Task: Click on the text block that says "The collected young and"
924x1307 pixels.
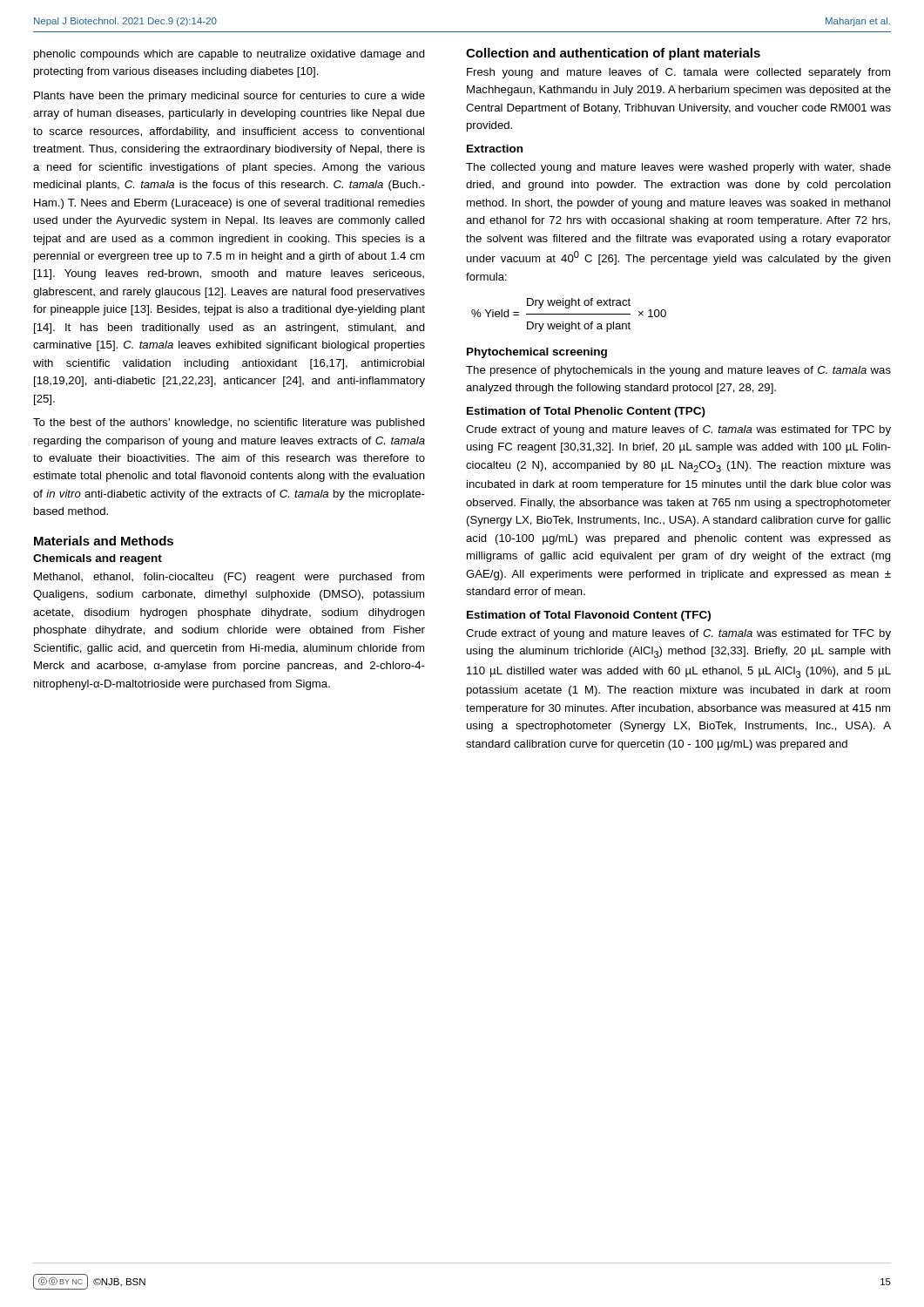Action: 678,222
